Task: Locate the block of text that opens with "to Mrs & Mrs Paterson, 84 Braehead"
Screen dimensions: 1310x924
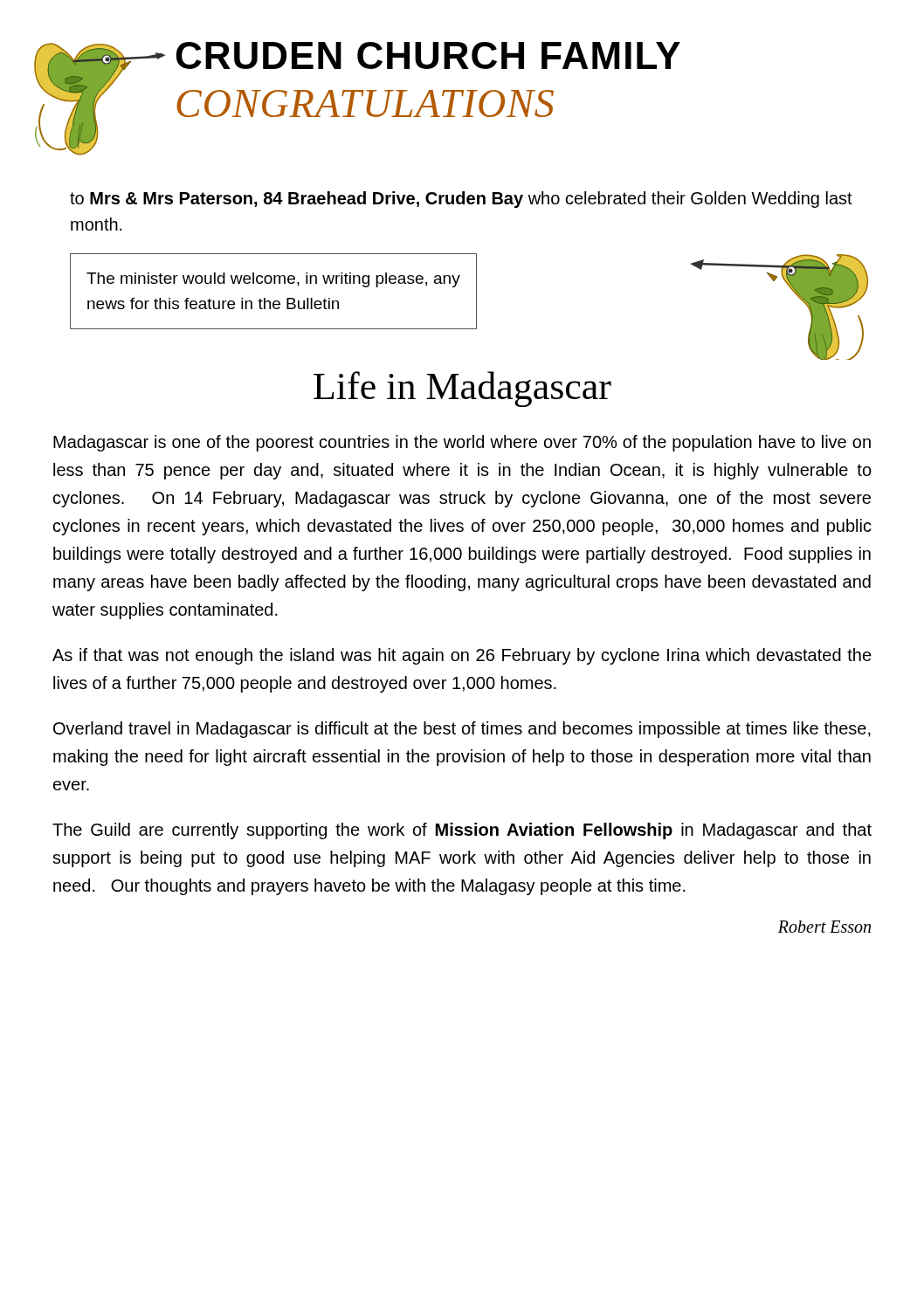Action: [x=461, y=211]
